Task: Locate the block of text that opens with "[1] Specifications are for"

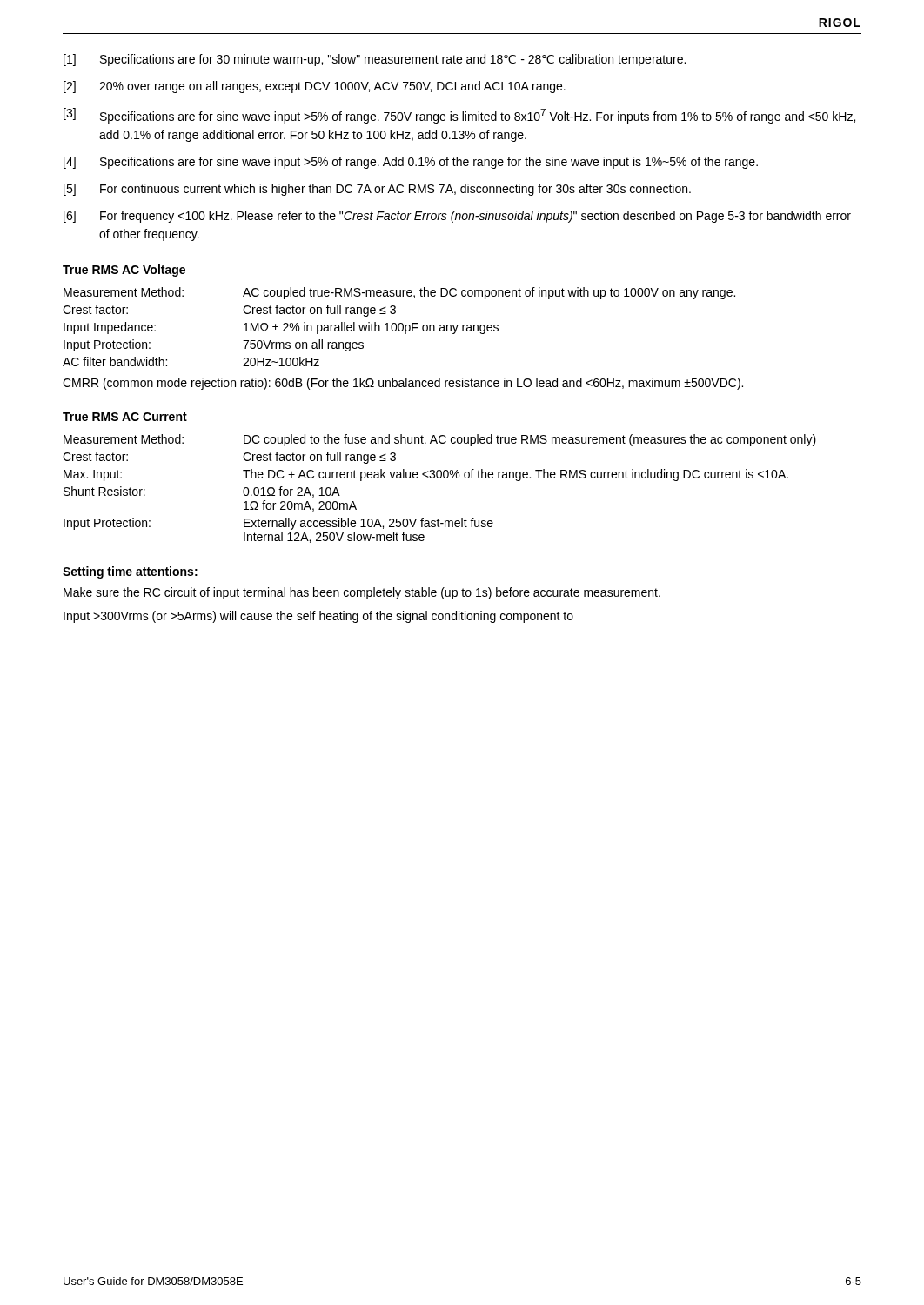Action: pos(462,60)
